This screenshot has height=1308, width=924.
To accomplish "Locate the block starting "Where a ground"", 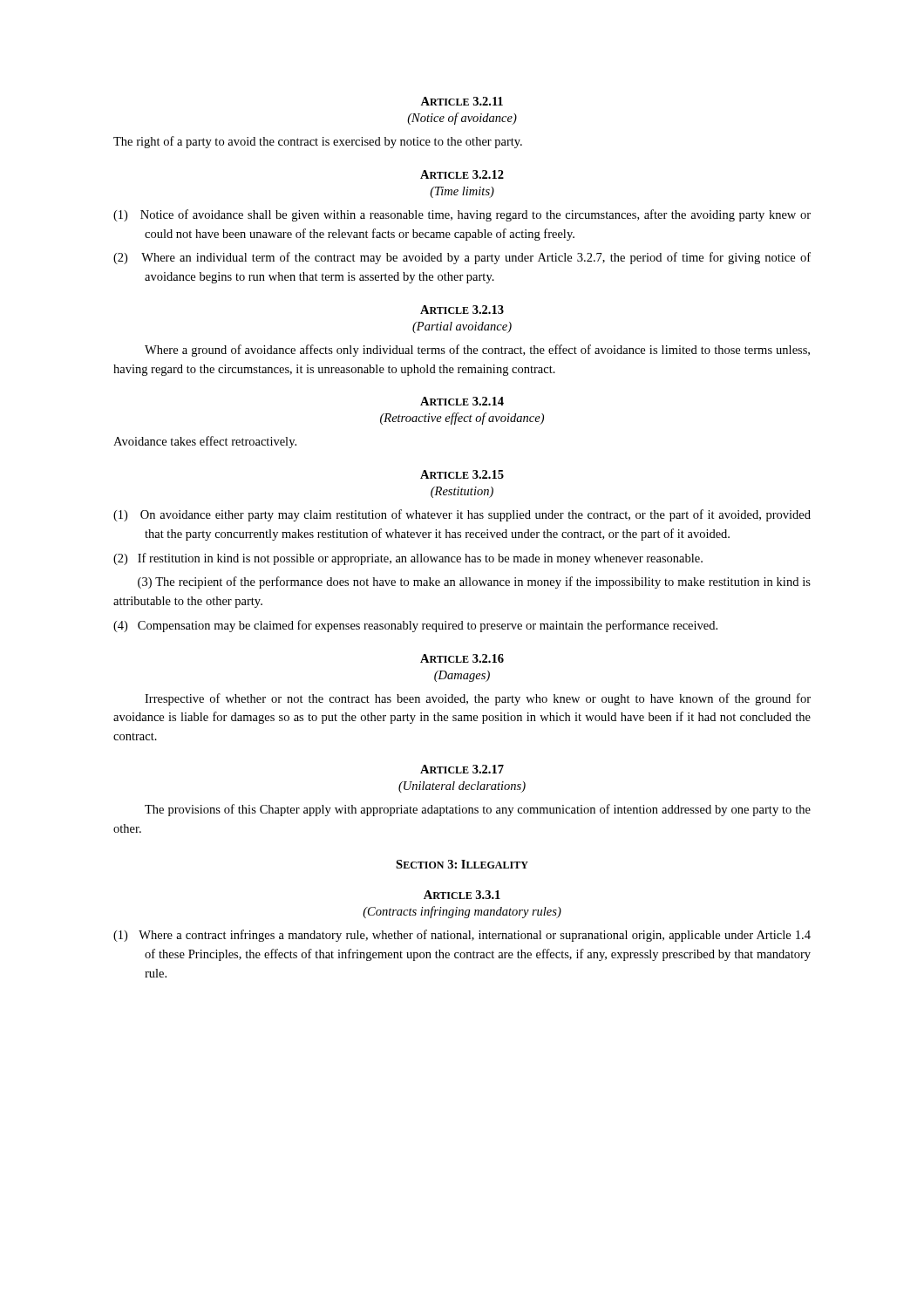I will click(462, 359).
